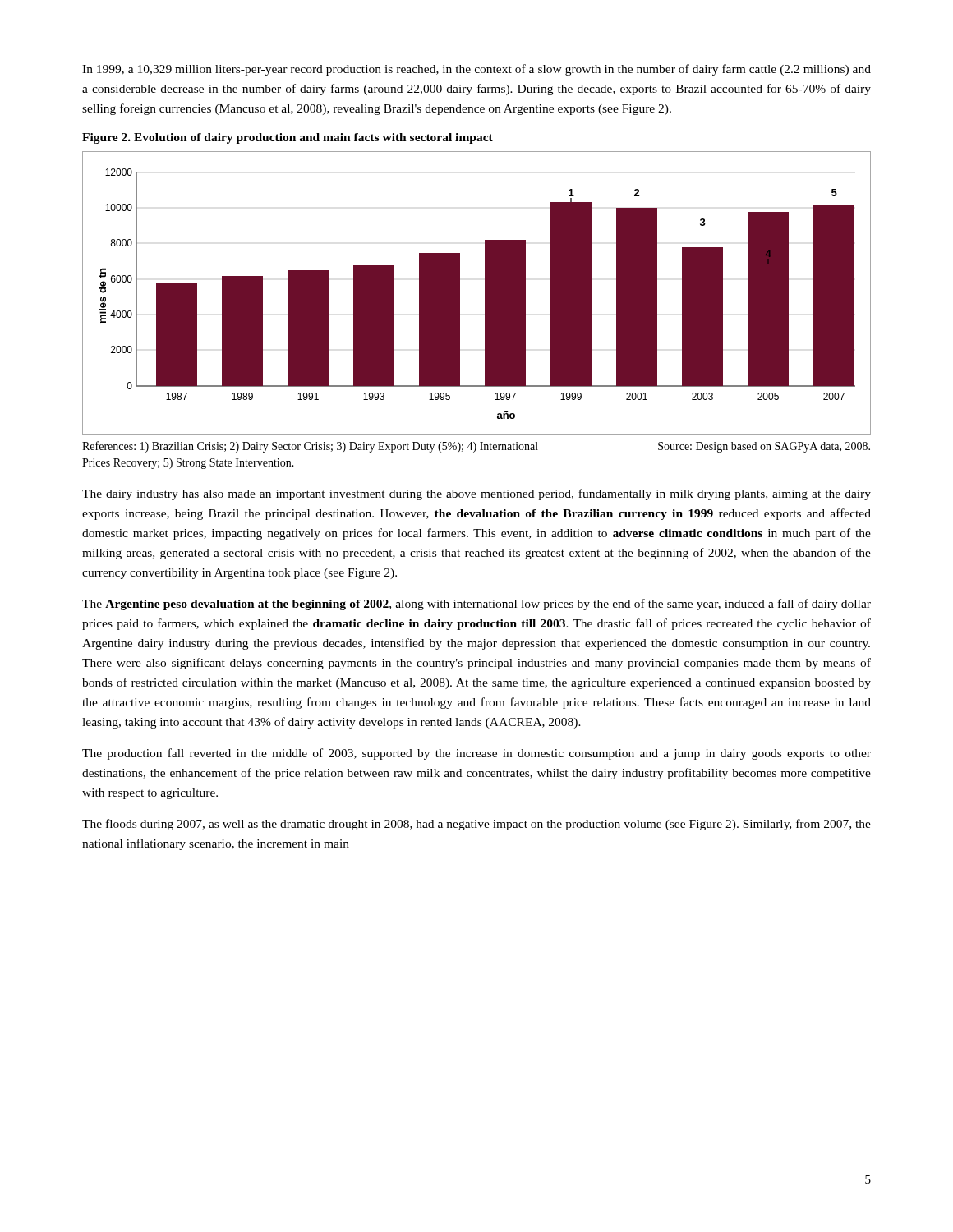Navigate to the text starting "The dairy industry has also made an"
Image resolution: width=953 pixels, height=1232 pixels.
[476, 532]
